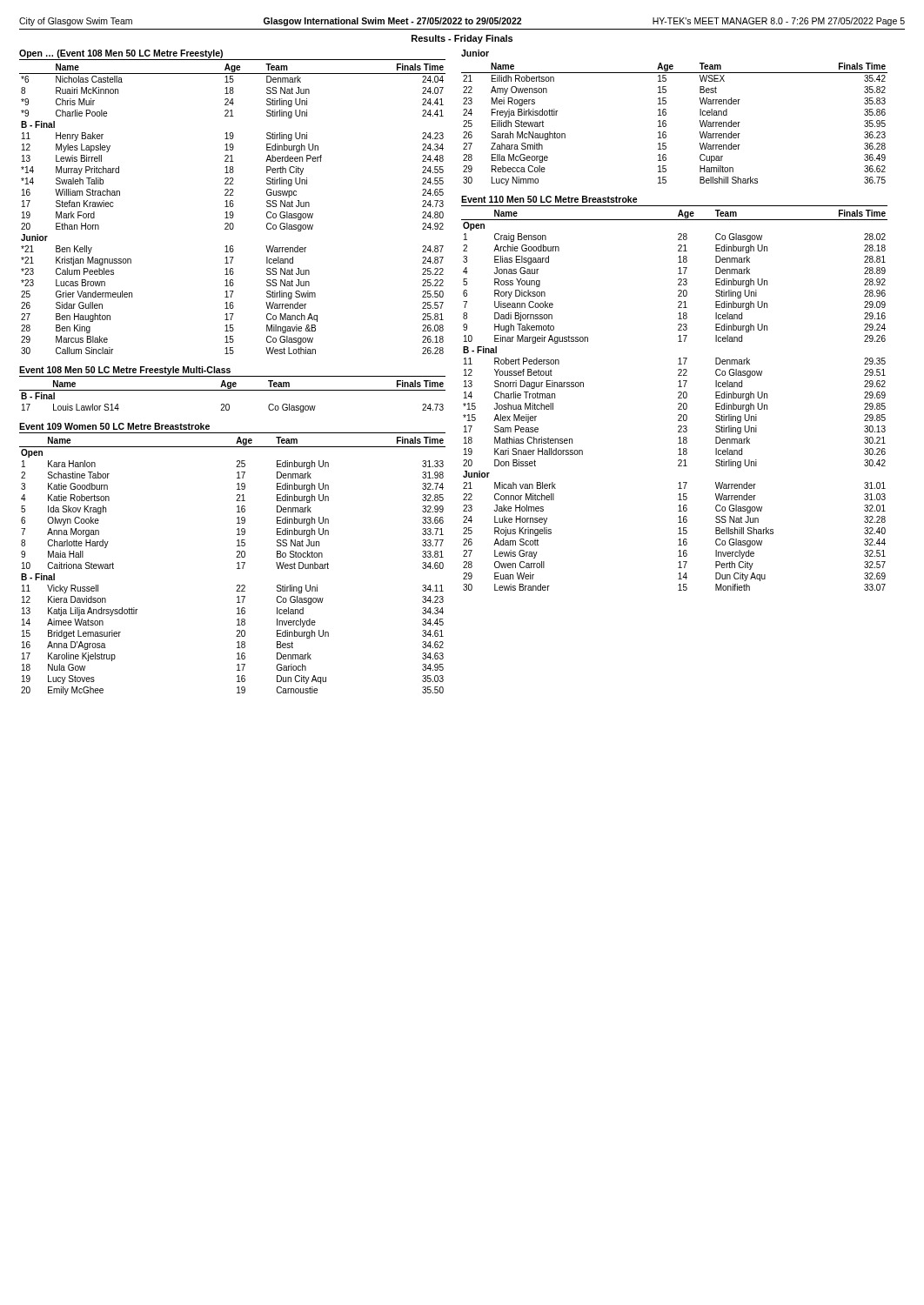Locate the table with the text "Murray Pritchard"
Viewport: 924px width, 1305px height.
click(x=232, y=209)
